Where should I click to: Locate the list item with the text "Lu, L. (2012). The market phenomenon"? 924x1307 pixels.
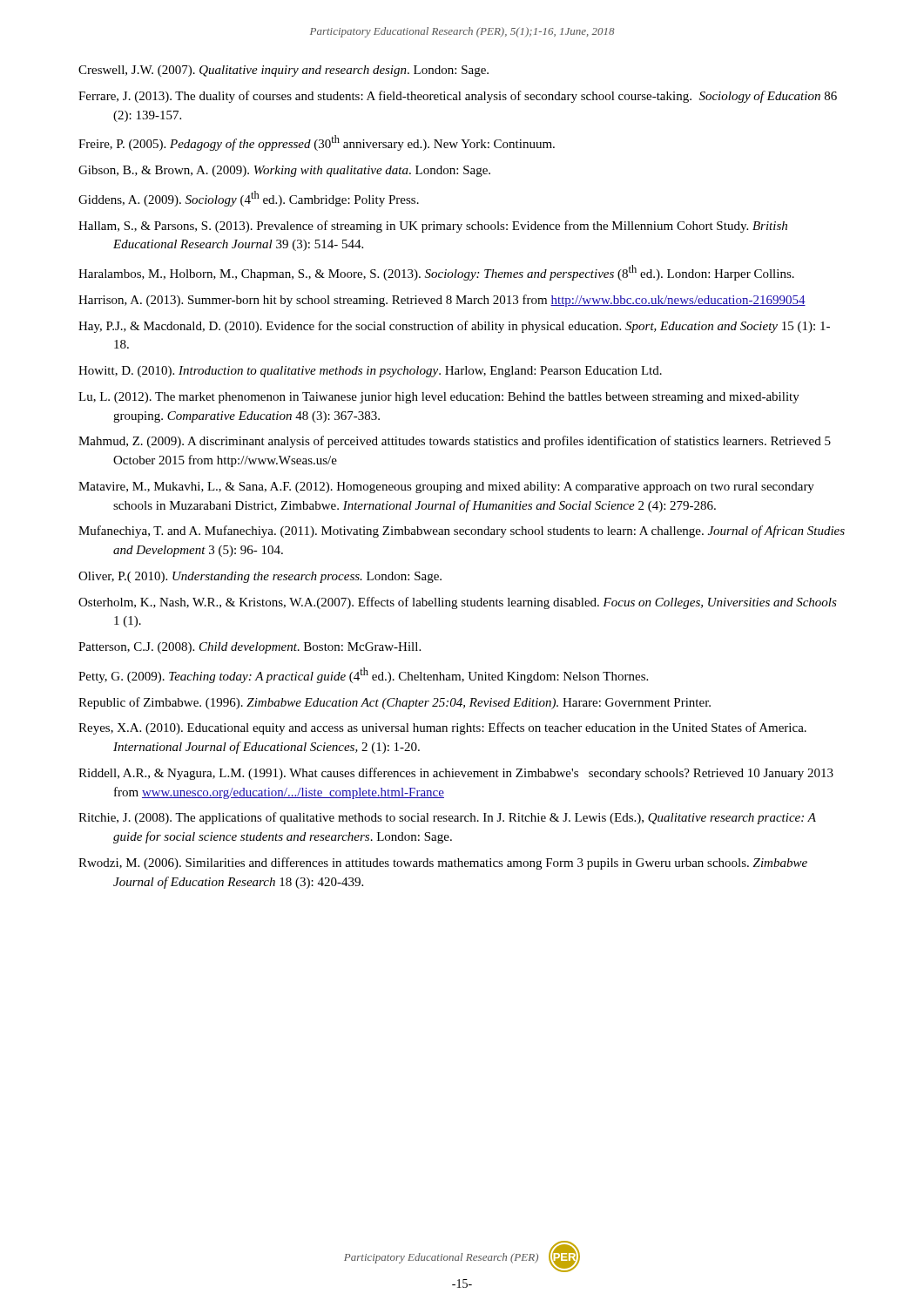pos(439,406)
